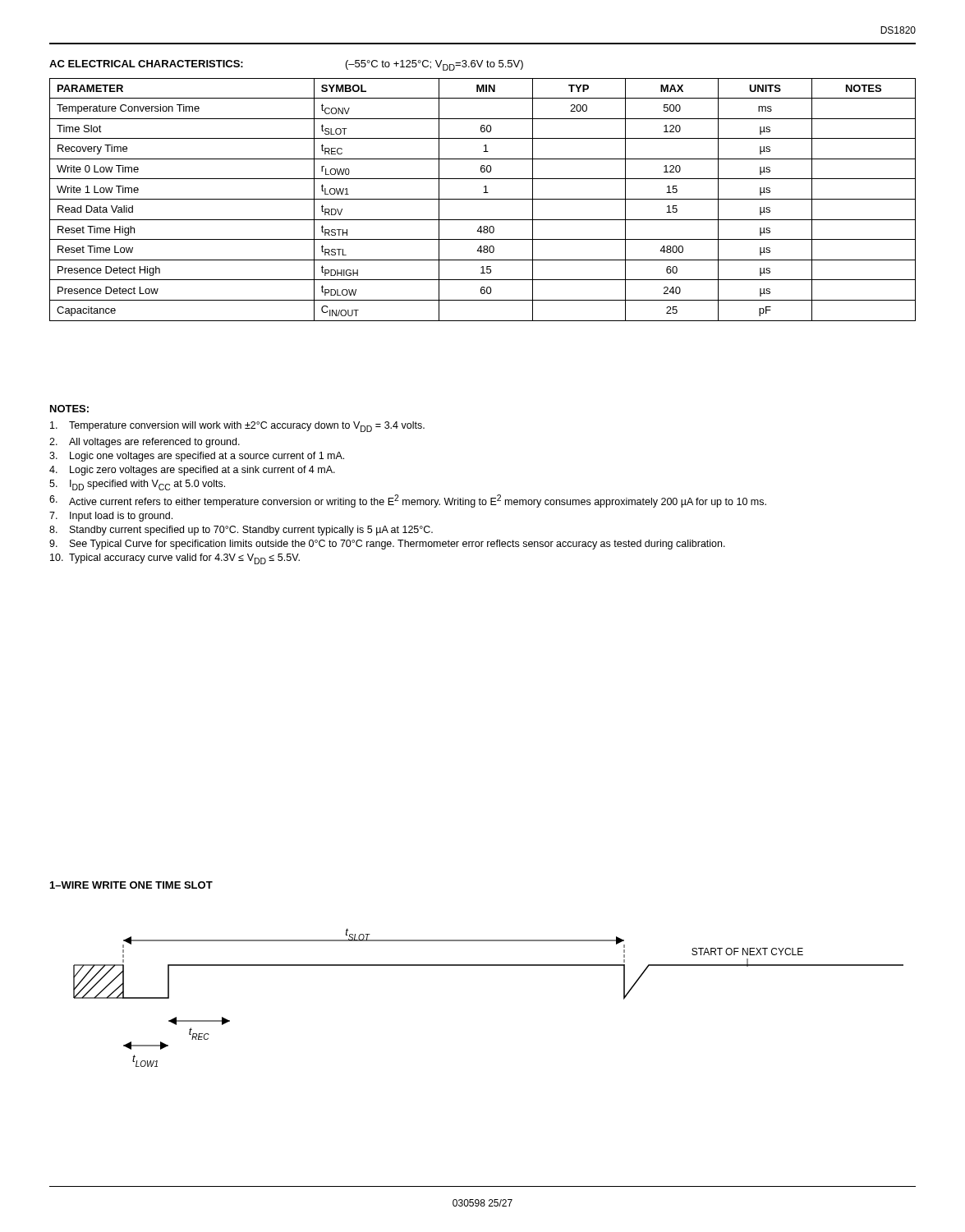Viewport: 965px width, 1232px height.
Task: Find the list item containing "10. Typical accuracy curve"
Action: pyautogui.click(x=175, y=559)
